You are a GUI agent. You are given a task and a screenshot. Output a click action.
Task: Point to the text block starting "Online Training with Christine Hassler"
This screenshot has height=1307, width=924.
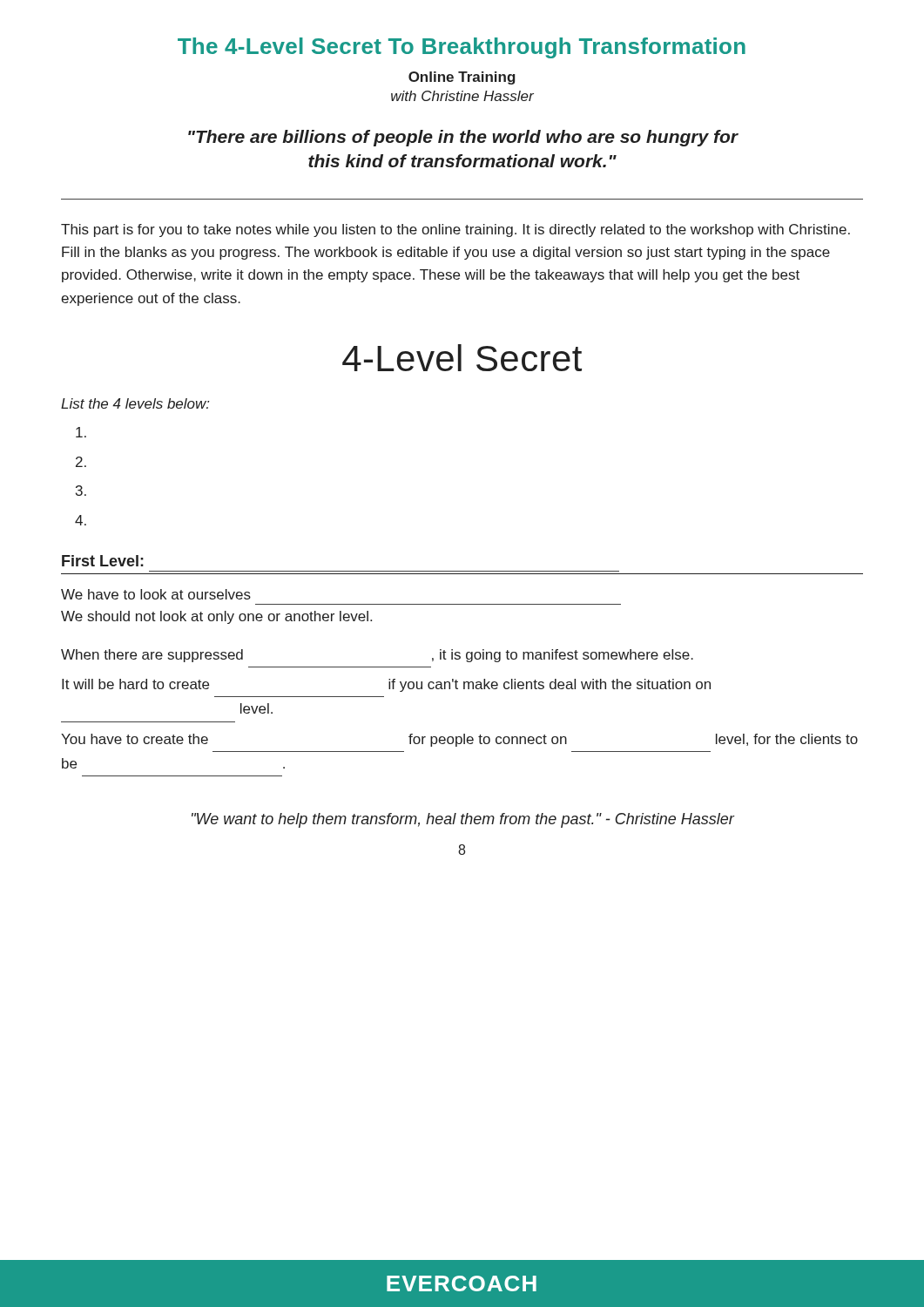(462, 87)
